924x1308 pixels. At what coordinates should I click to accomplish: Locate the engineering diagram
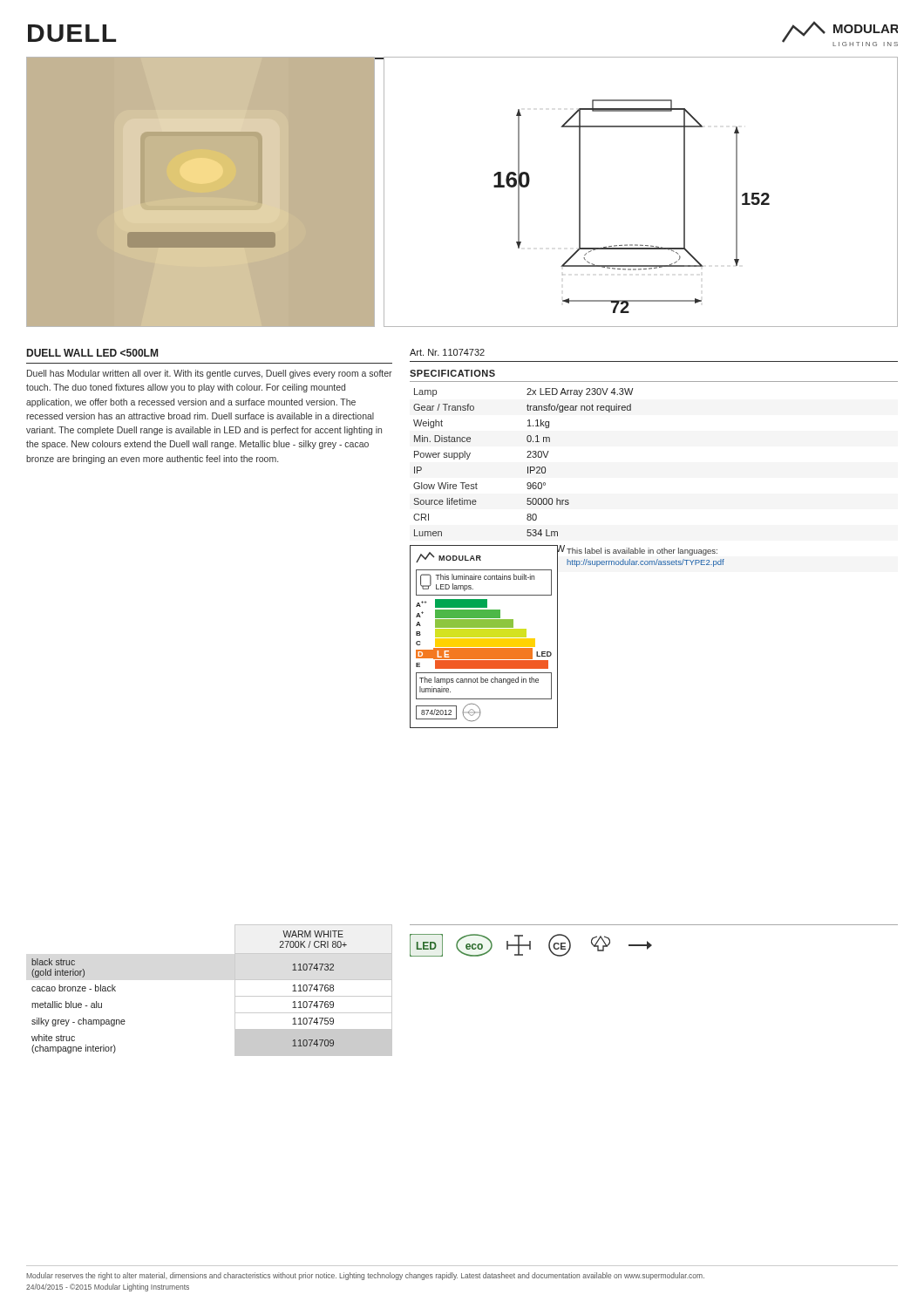click(641, 192)
